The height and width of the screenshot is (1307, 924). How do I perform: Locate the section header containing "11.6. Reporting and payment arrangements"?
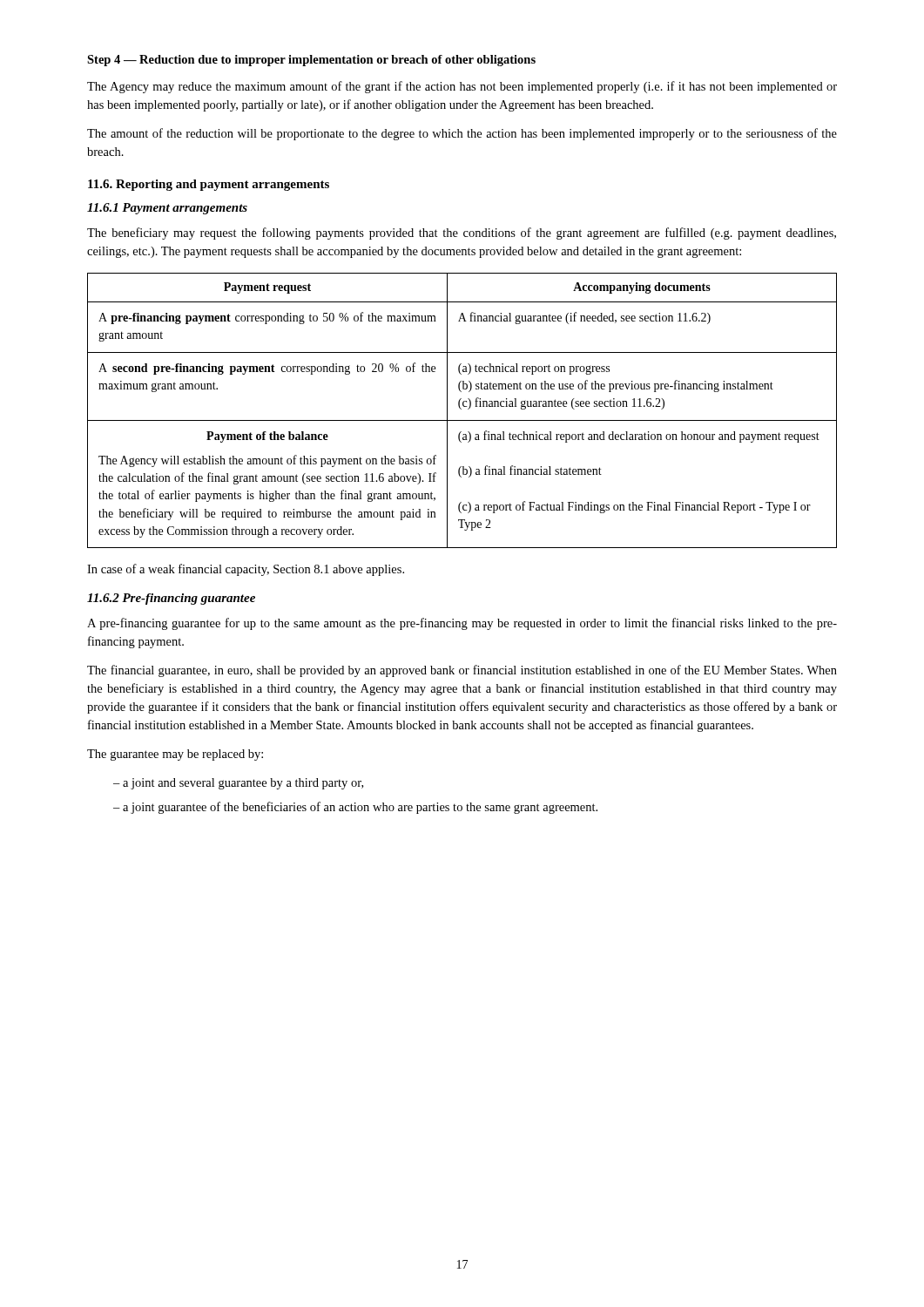point(208,184)
